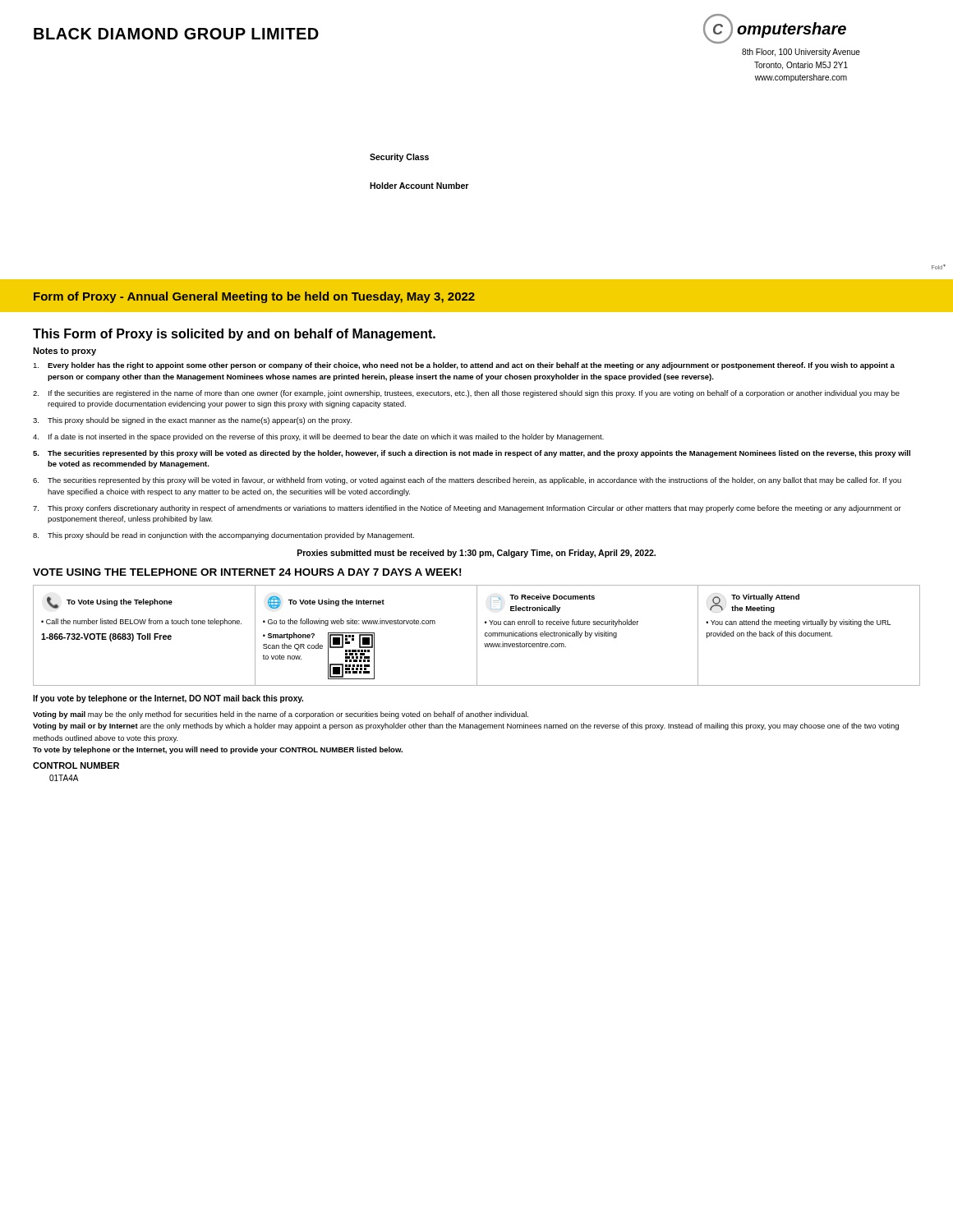The height and width of the screenshot is (1232, 953).
Task: Navigate to the text starting "CONTROL NUMBER"
Action: (x=76, y=765)
